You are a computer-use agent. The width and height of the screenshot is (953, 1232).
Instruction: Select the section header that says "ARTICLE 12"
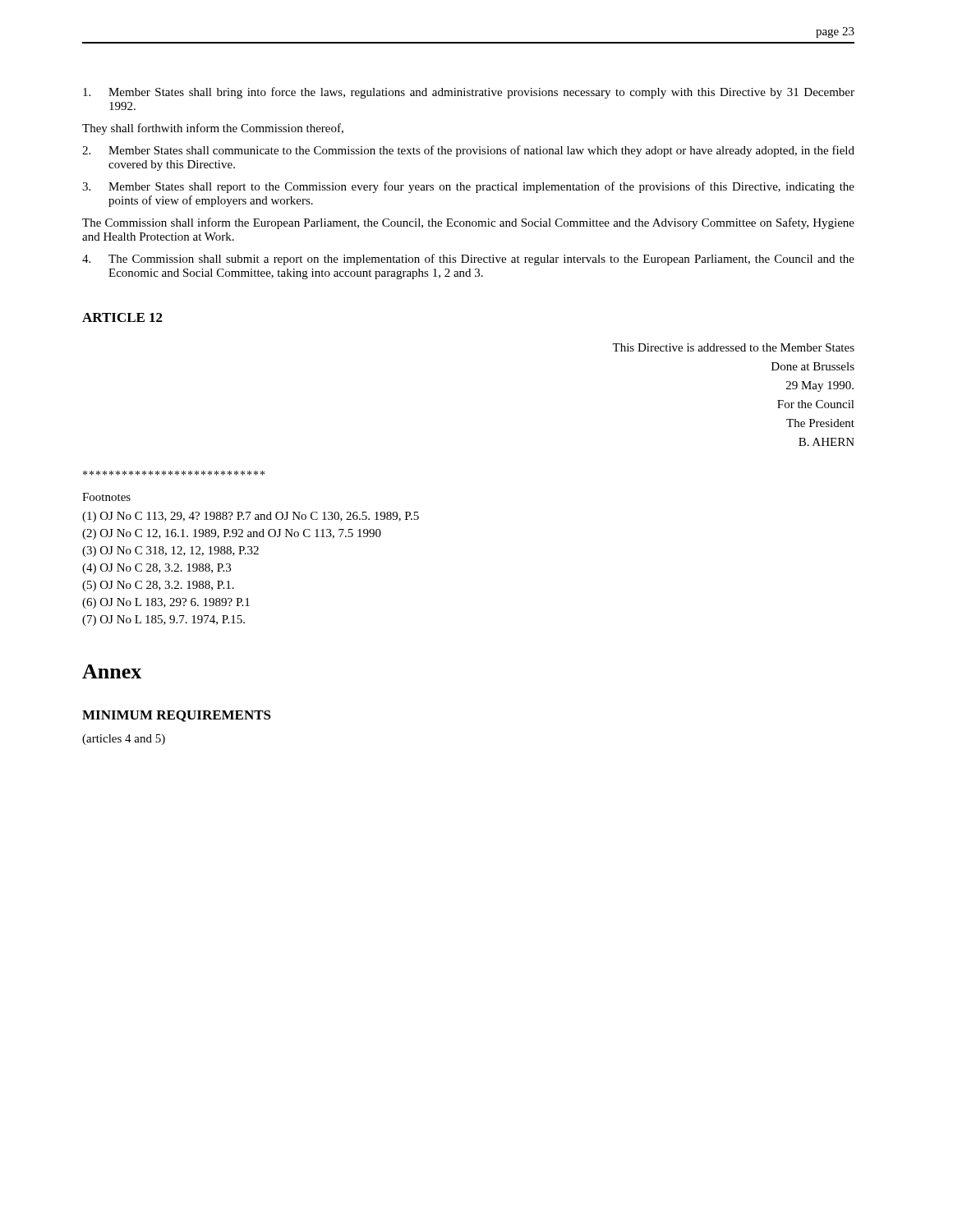pos(122,317)
